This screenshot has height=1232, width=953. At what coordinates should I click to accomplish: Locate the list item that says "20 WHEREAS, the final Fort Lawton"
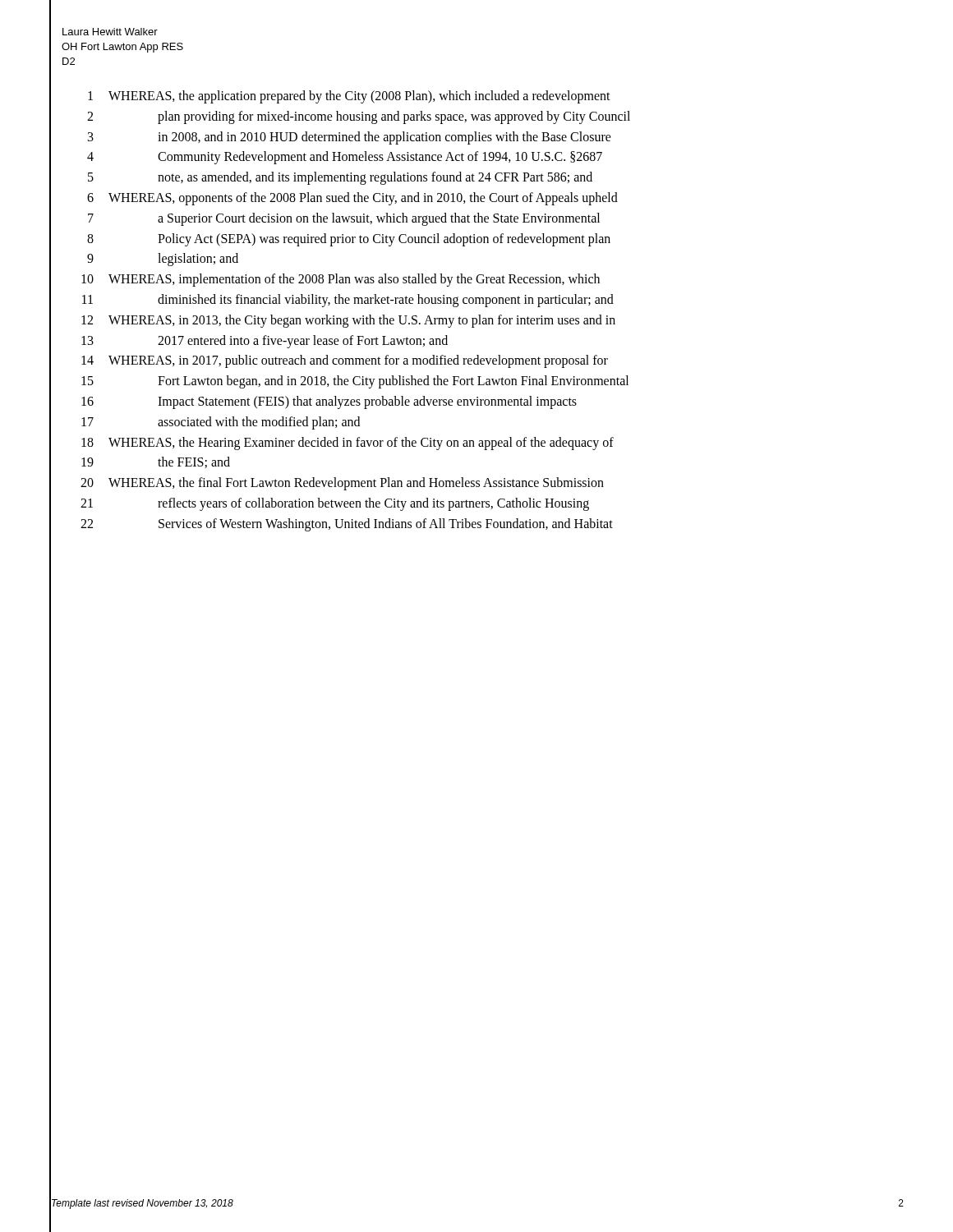tap(477, 483)
